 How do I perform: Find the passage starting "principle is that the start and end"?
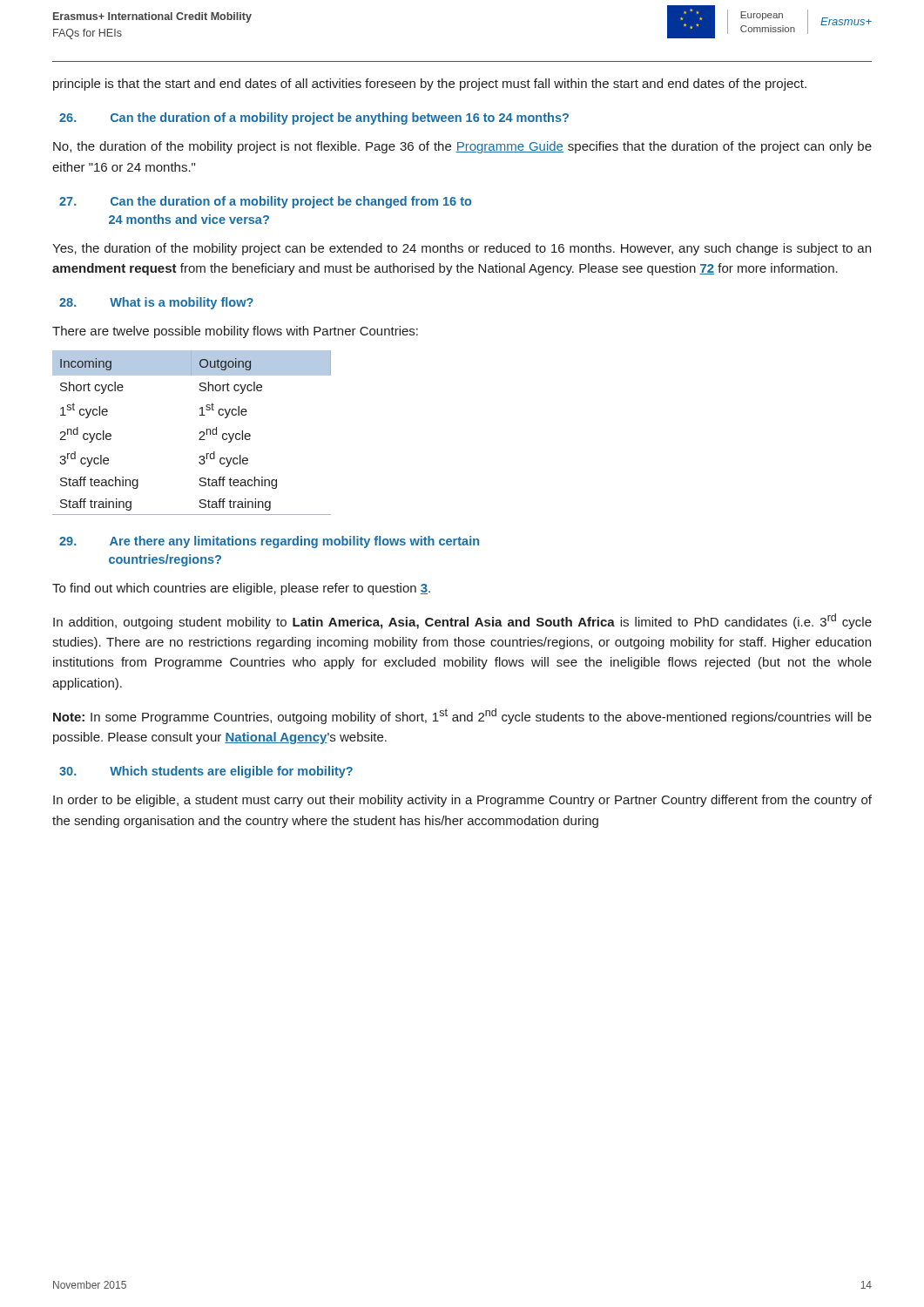coord(430,83)
